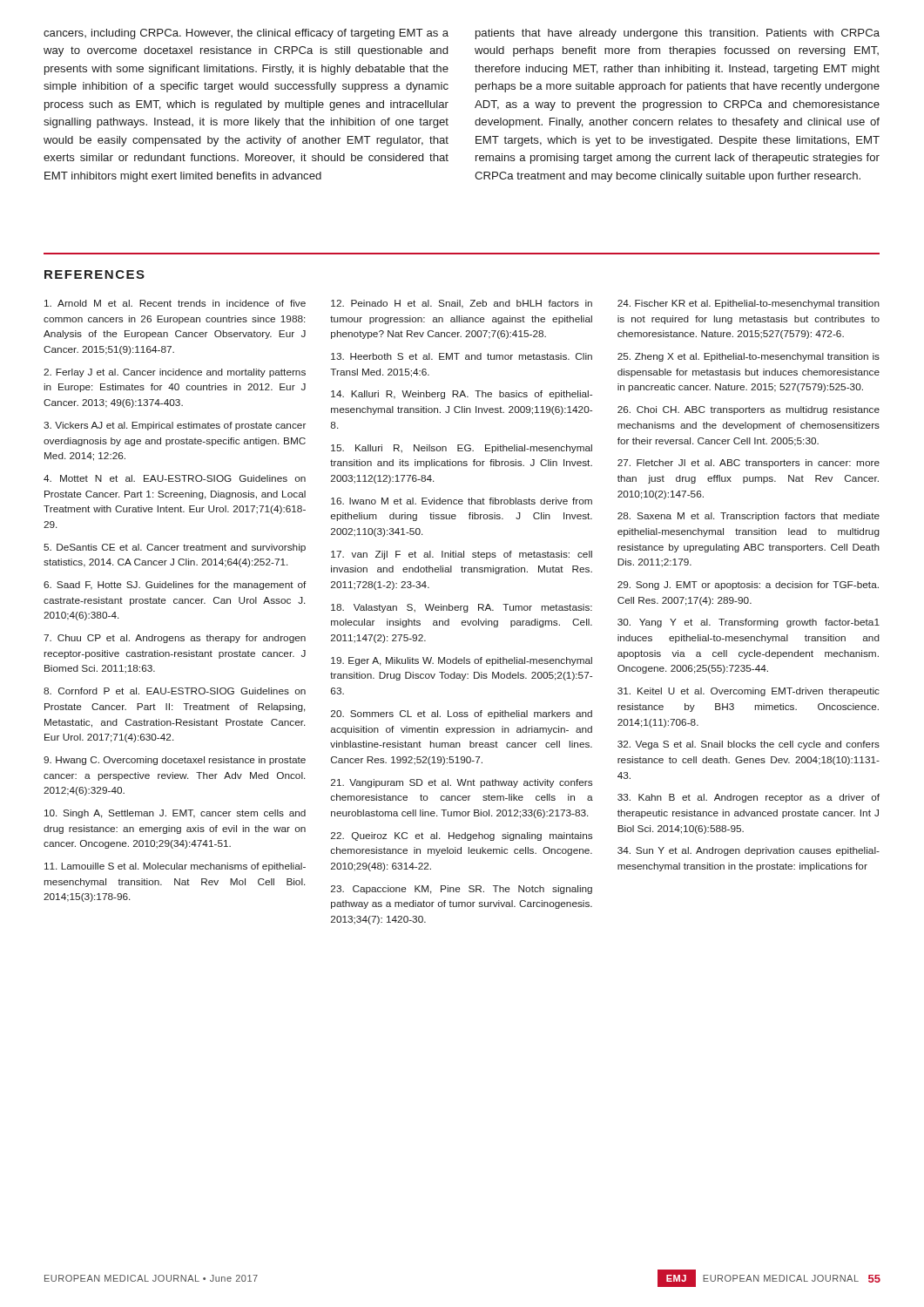Select the list item containing "20. Sommers CL et al. Loss of epithelial"
924x1307 pixels.
click(462, 737)
